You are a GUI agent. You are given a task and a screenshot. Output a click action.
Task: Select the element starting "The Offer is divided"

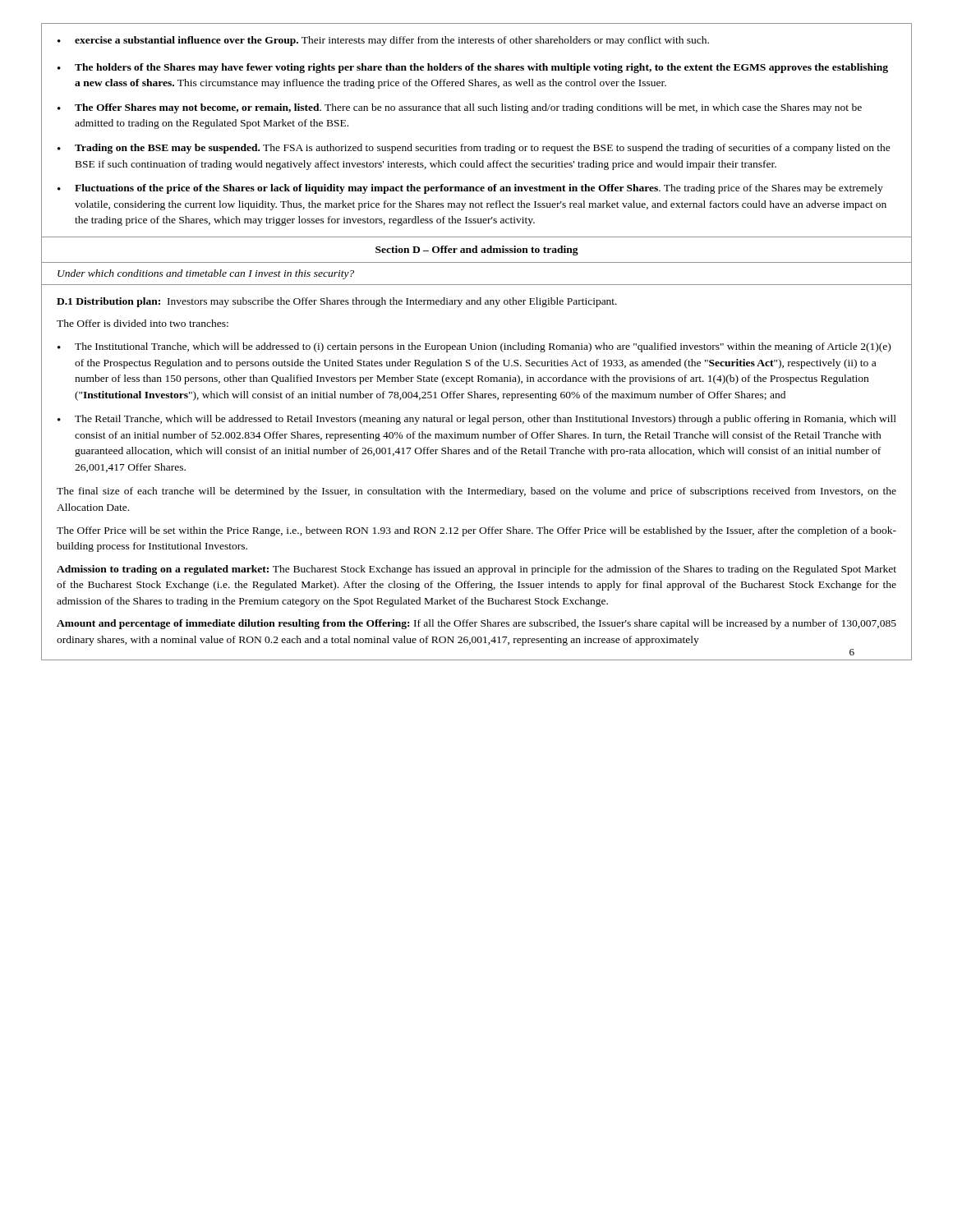click(x=143, y=324)
